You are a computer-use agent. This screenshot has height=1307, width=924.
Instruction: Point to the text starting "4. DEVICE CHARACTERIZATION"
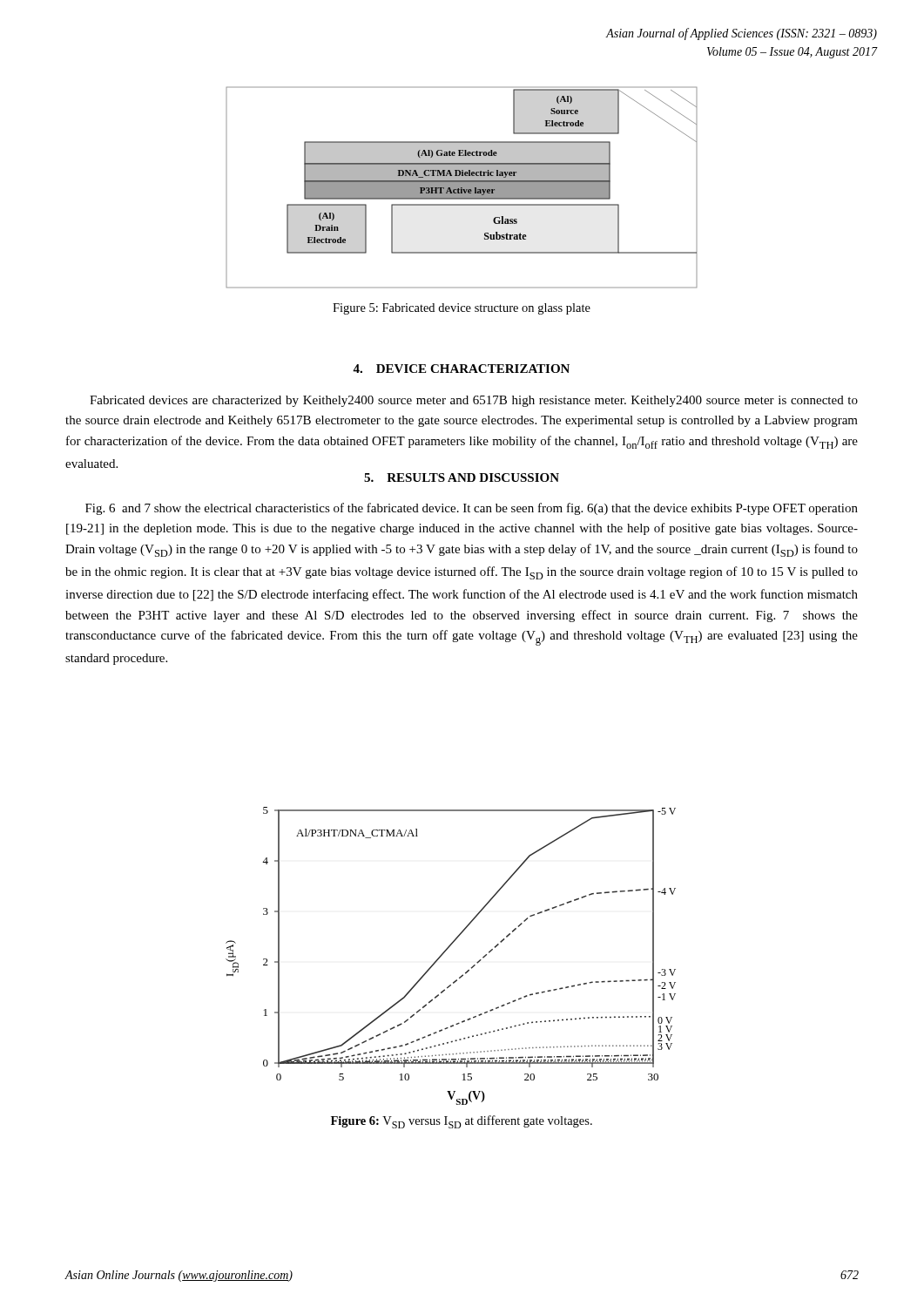(462, 369)
